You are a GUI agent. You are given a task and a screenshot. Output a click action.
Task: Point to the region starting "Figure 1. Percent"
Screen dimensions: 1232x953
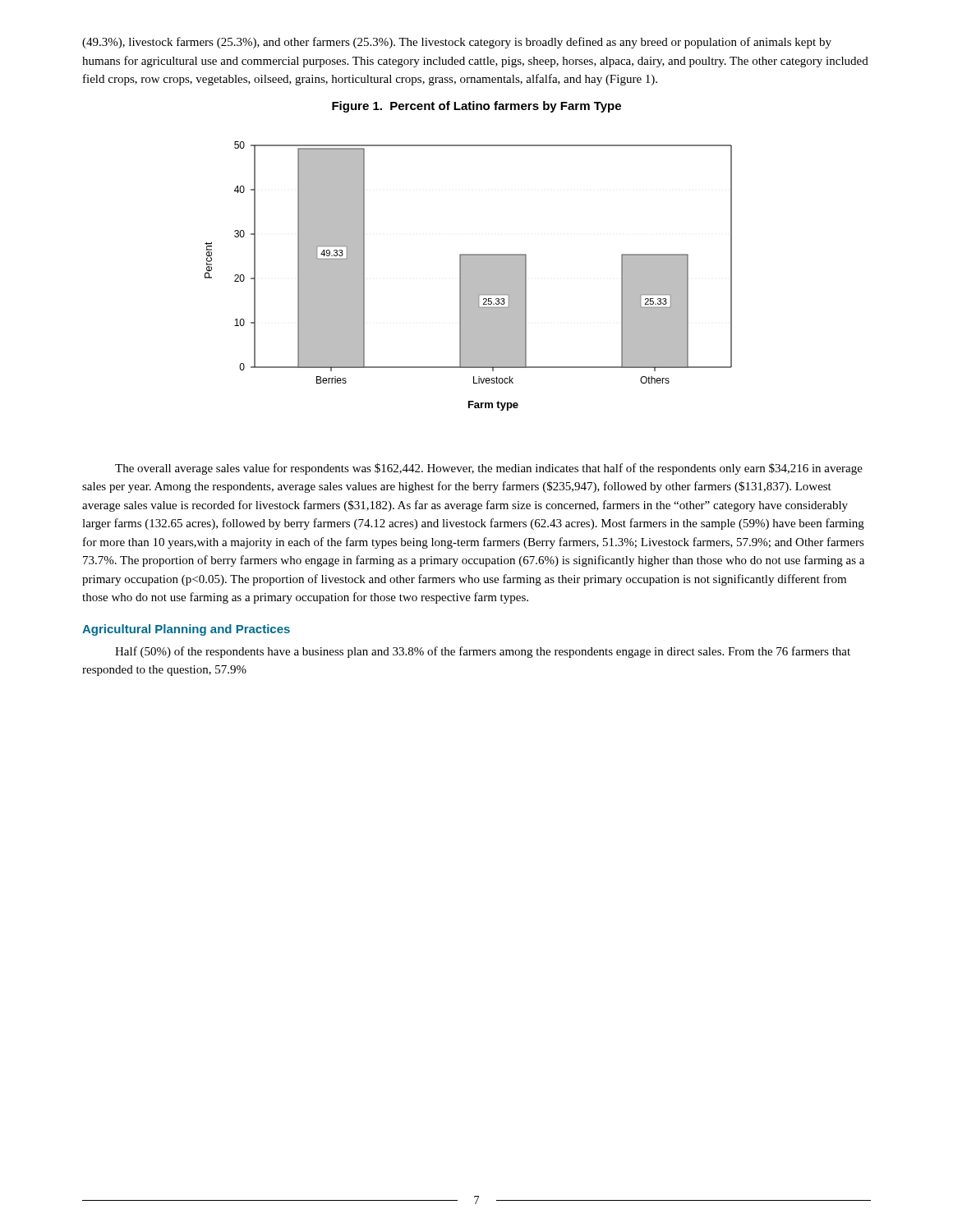(476, 105)
